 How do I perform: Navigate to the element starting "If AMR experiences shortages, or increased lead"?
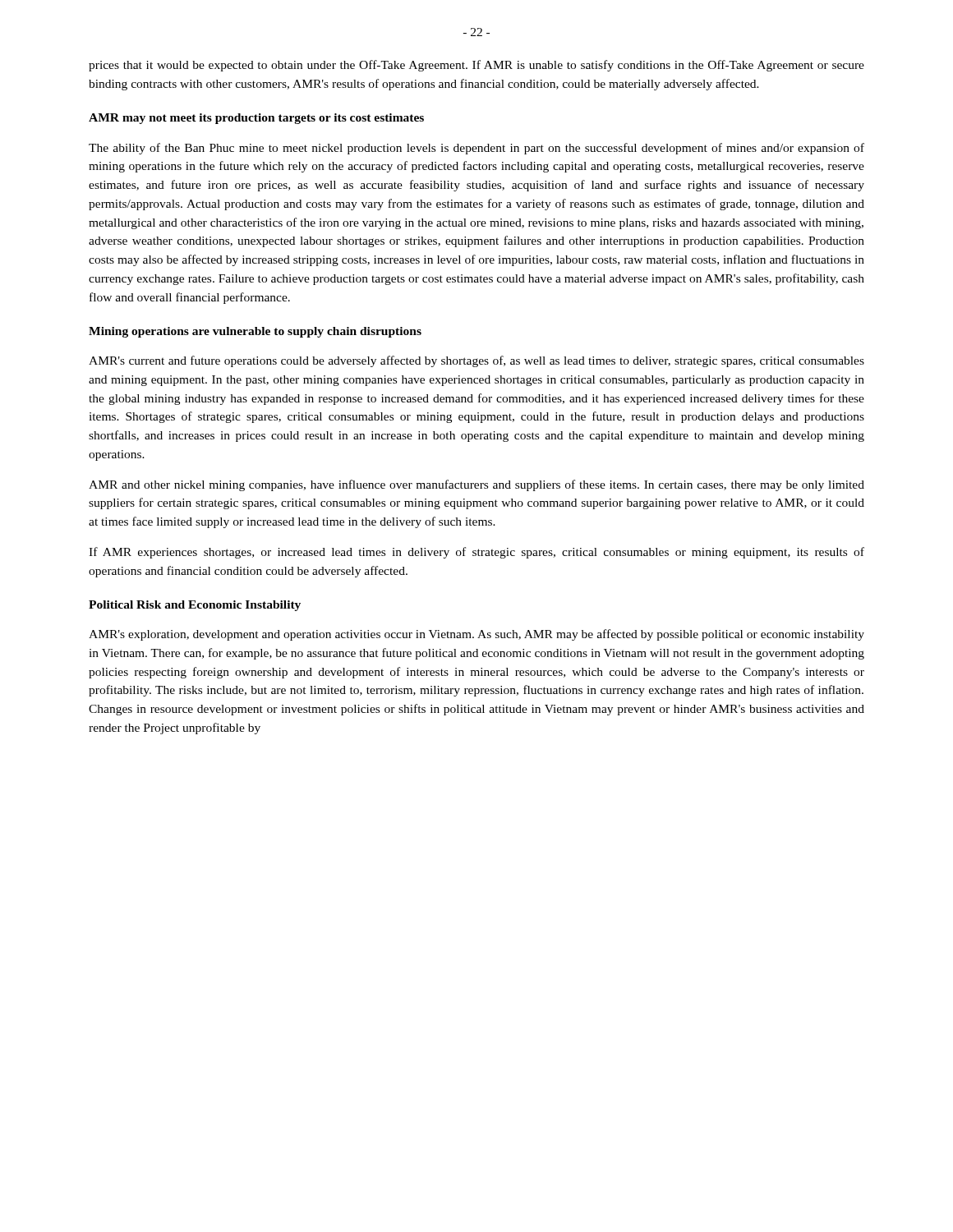tap(476, 561)
